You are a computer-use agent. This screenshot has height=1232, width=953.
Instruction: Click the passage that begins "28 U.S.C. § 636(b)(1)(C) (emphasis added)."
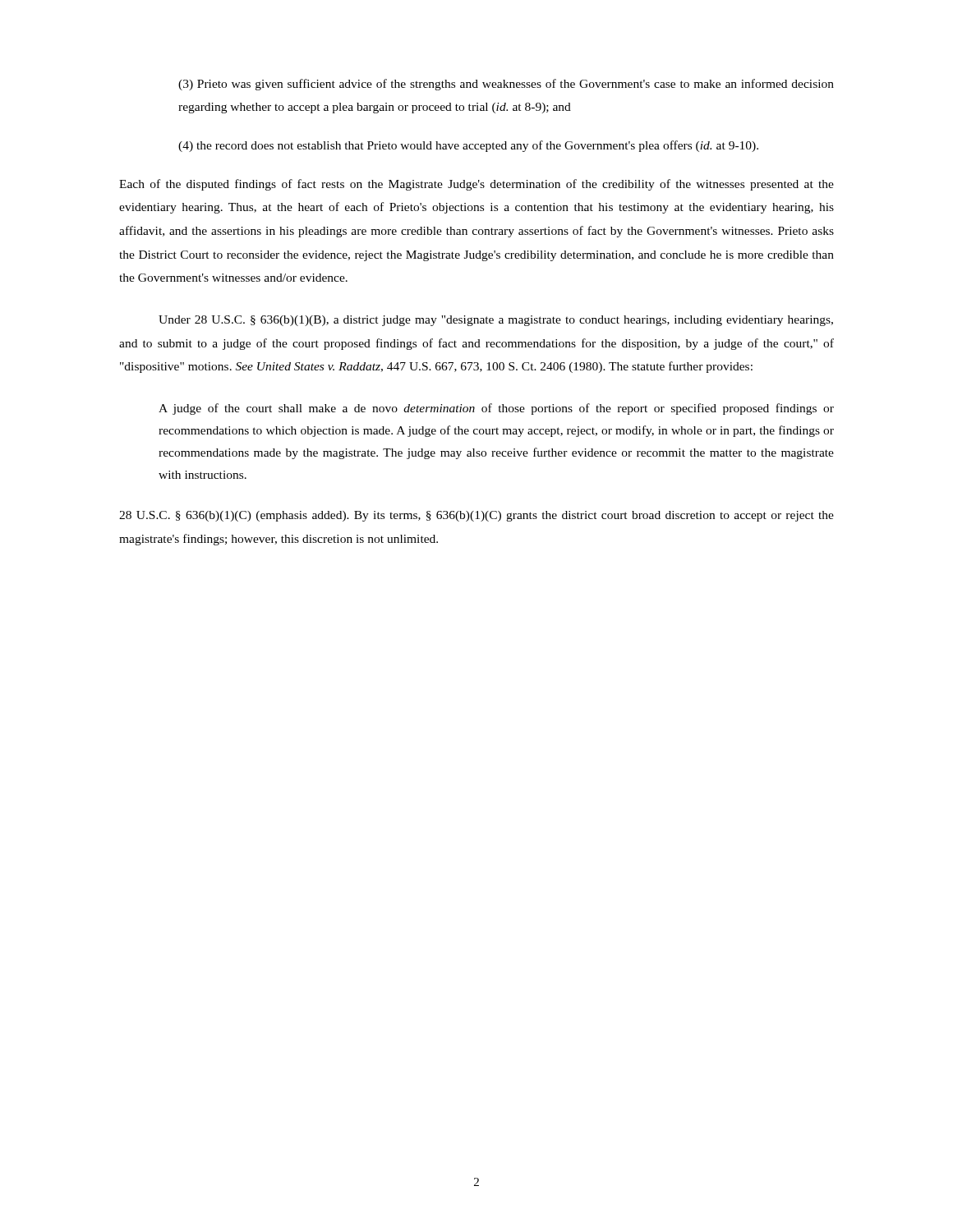[476, 527]
